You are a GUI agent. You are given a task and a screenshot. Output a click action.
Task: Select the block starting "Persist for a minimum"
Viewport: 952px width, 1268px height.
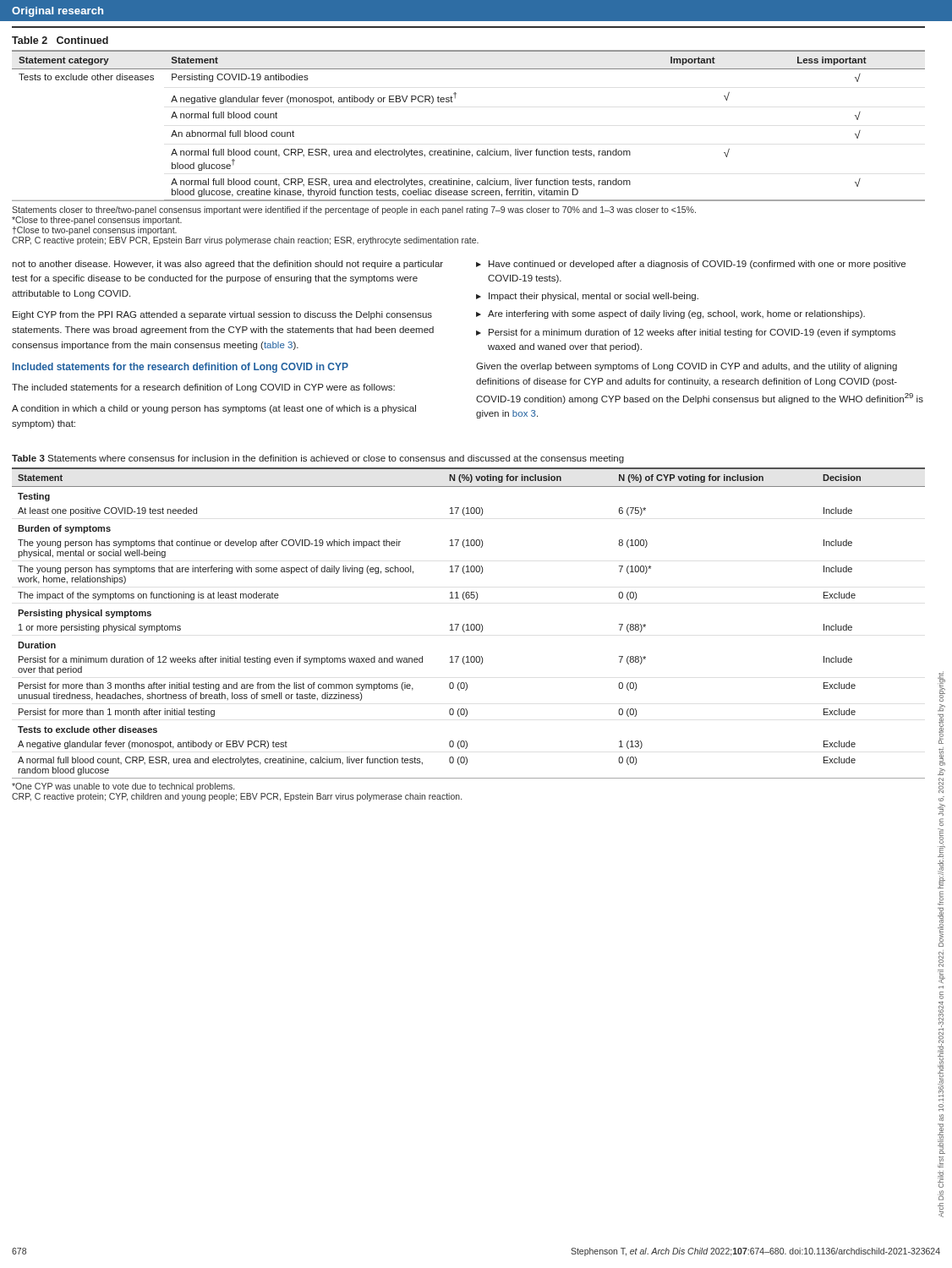pyautogui.click(x=692, y=339)
